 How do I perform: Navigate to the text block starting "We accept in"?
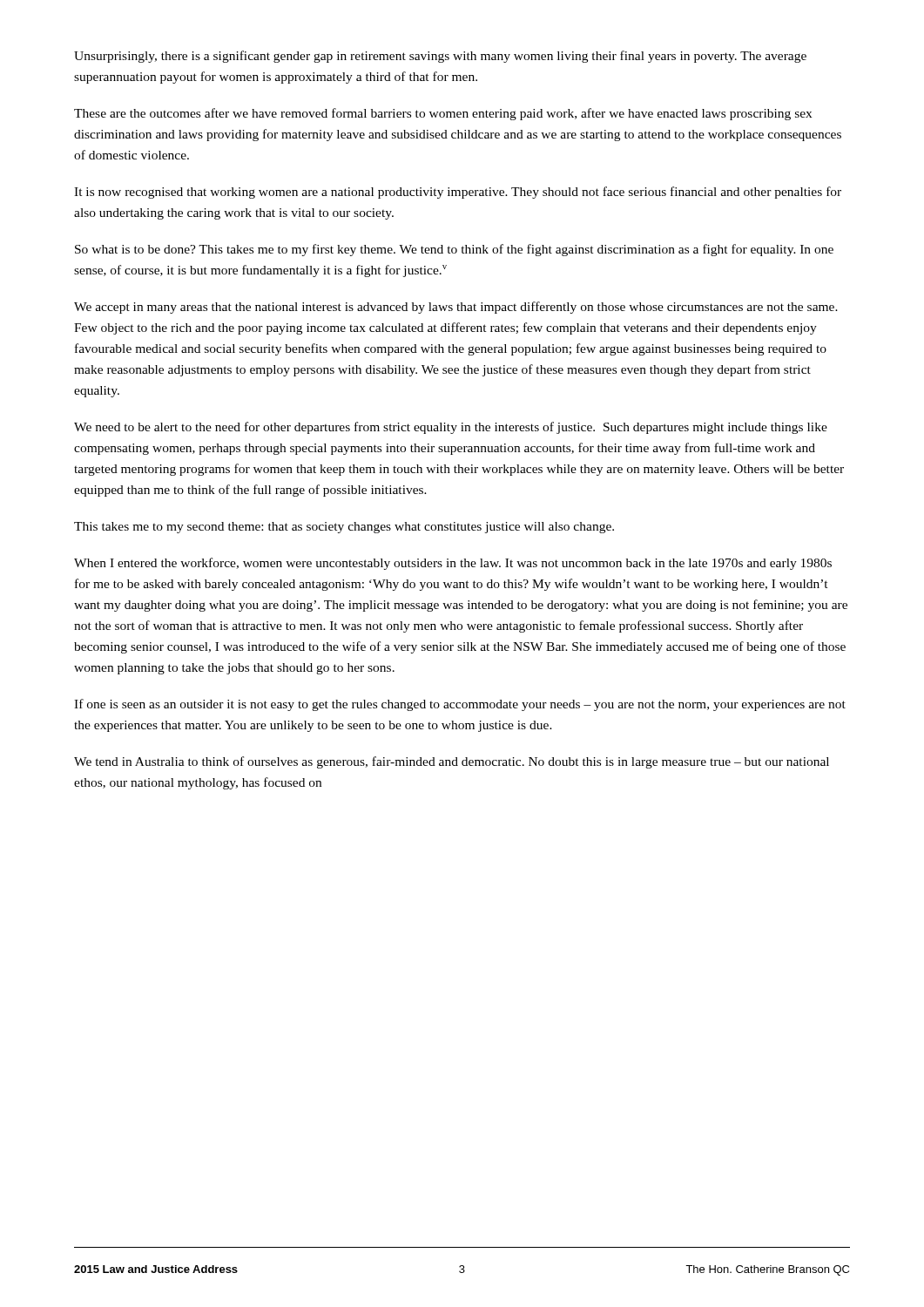pos(456,348)
